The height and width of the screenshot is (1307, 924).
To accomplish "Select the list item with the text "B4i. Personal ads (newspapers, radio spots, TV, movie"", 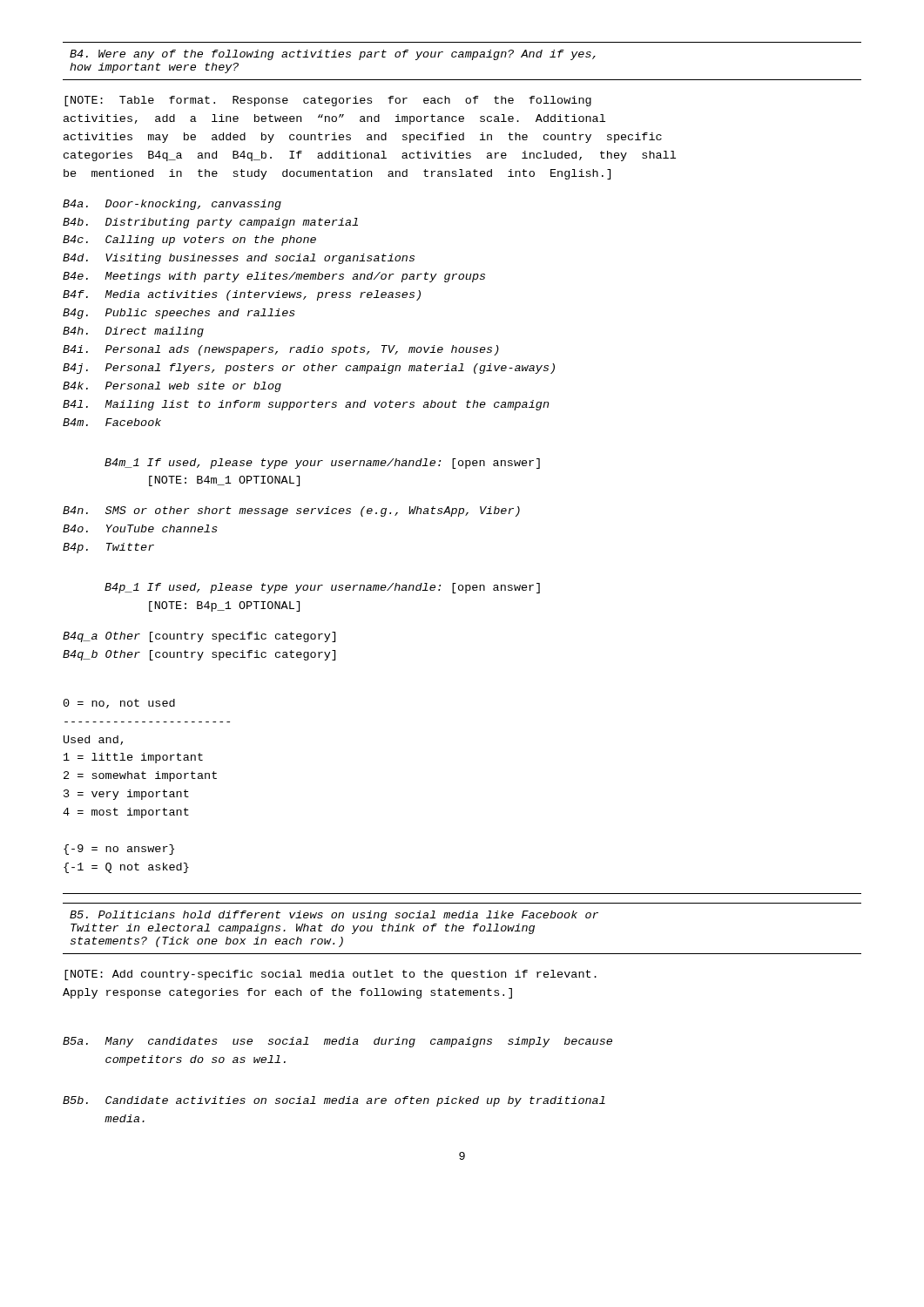I will 281,350.
